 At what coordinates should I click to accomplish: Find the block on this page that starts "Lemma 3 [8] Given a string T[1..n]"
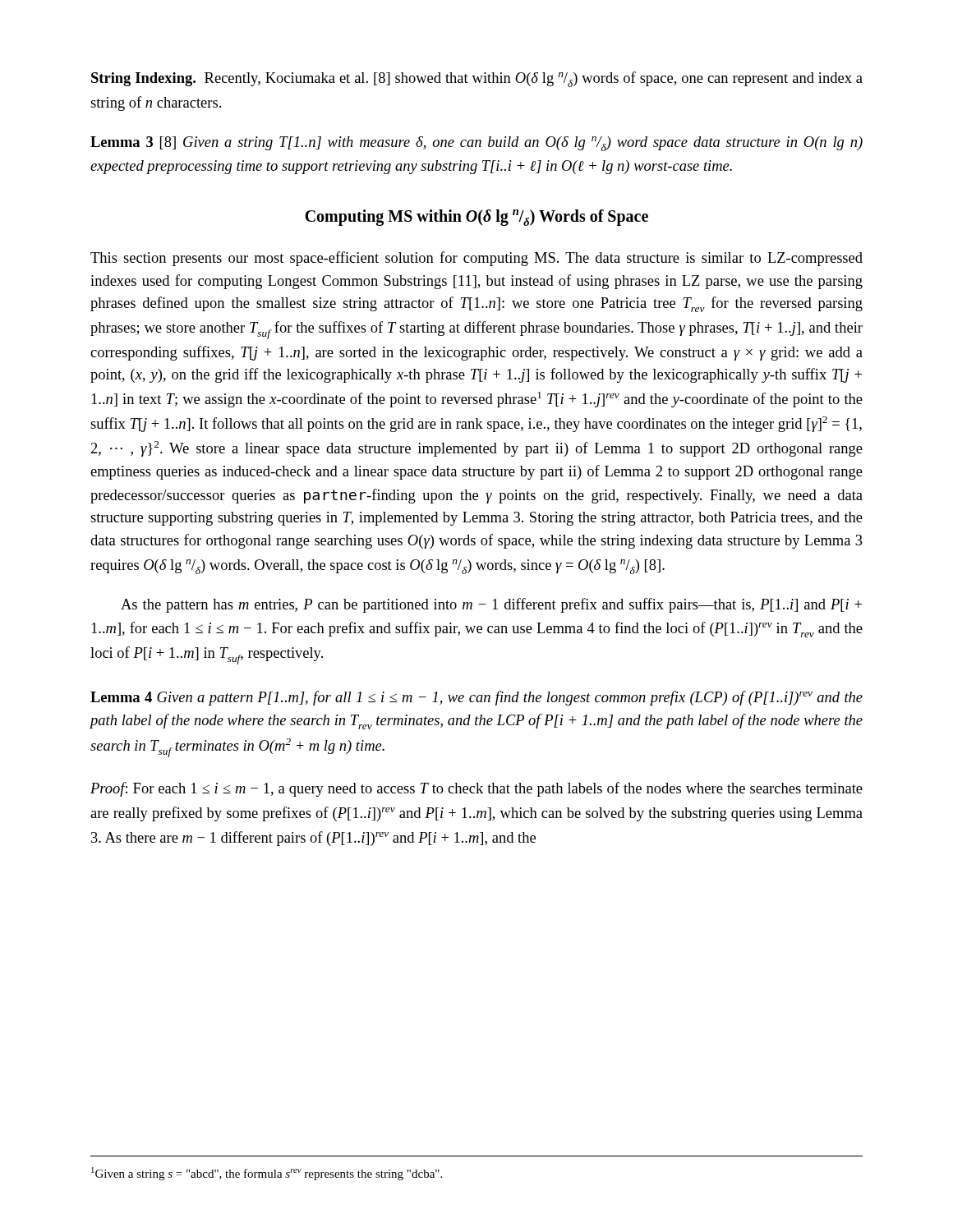476,154
